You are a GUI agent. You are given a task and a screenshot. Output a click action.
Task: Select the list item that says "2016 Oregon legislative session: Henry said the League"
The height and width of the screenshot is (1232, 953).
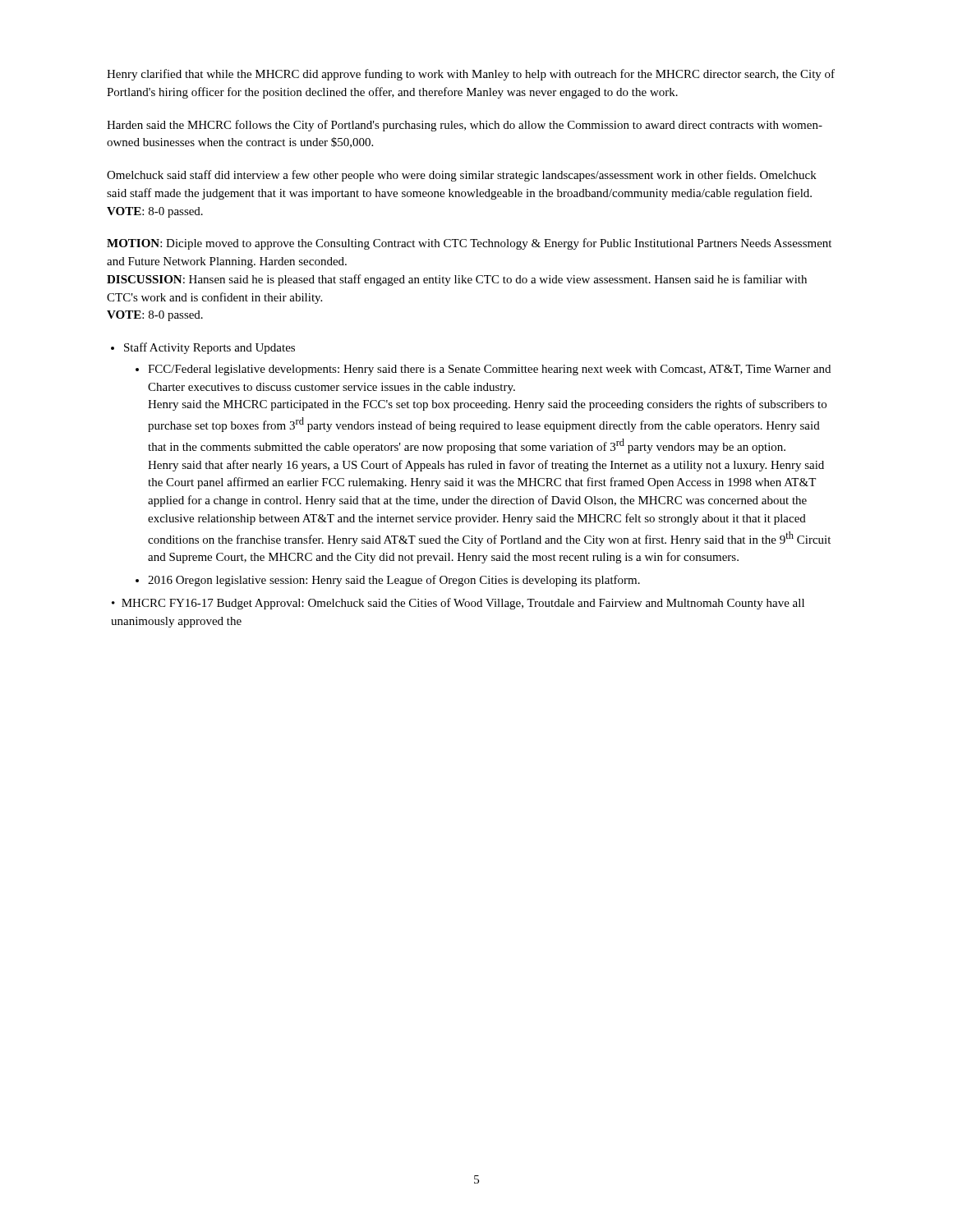coord(394,580)
